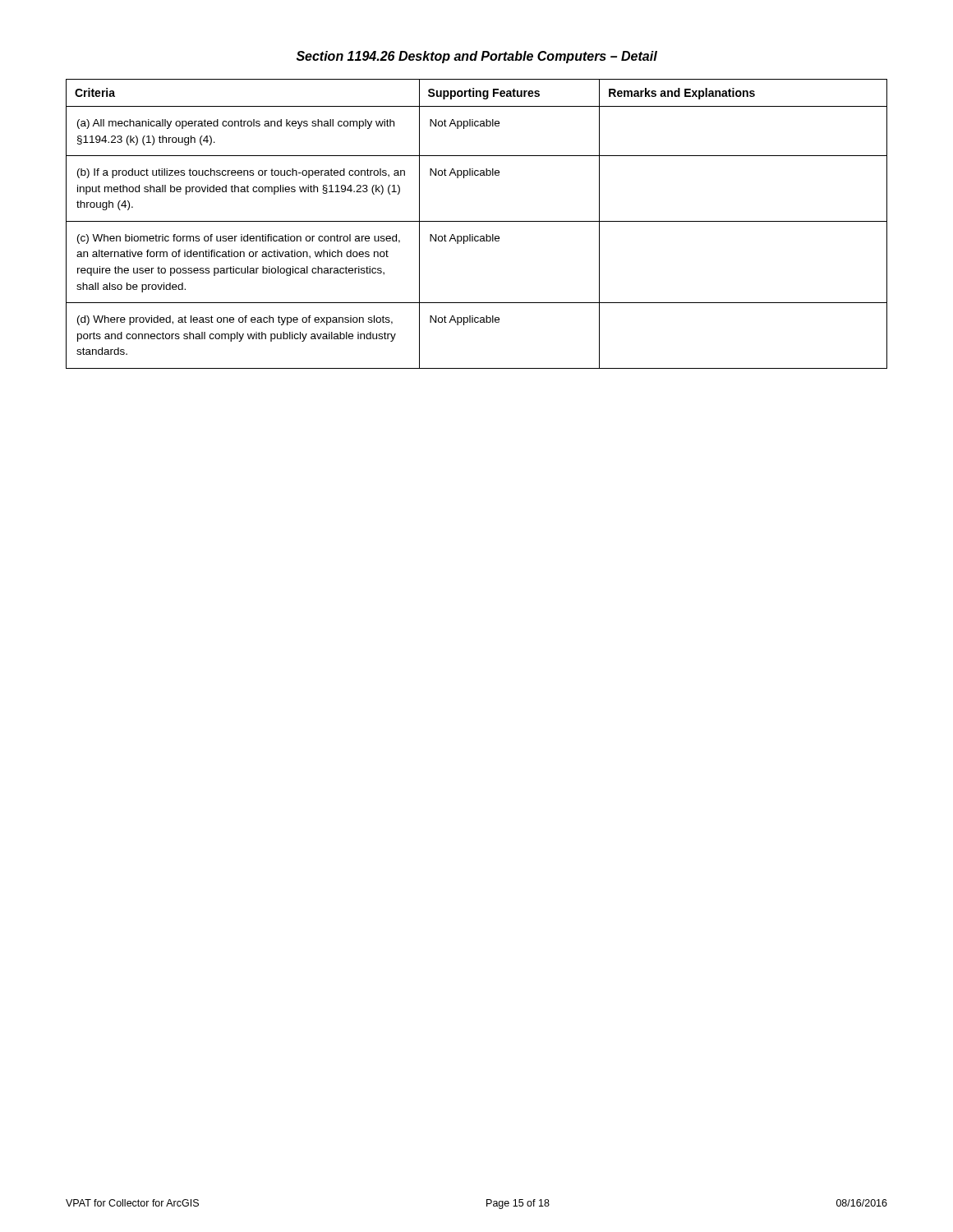Locate the title
The width and height of the screenshot is (953, 1232).
click(476, 56)
